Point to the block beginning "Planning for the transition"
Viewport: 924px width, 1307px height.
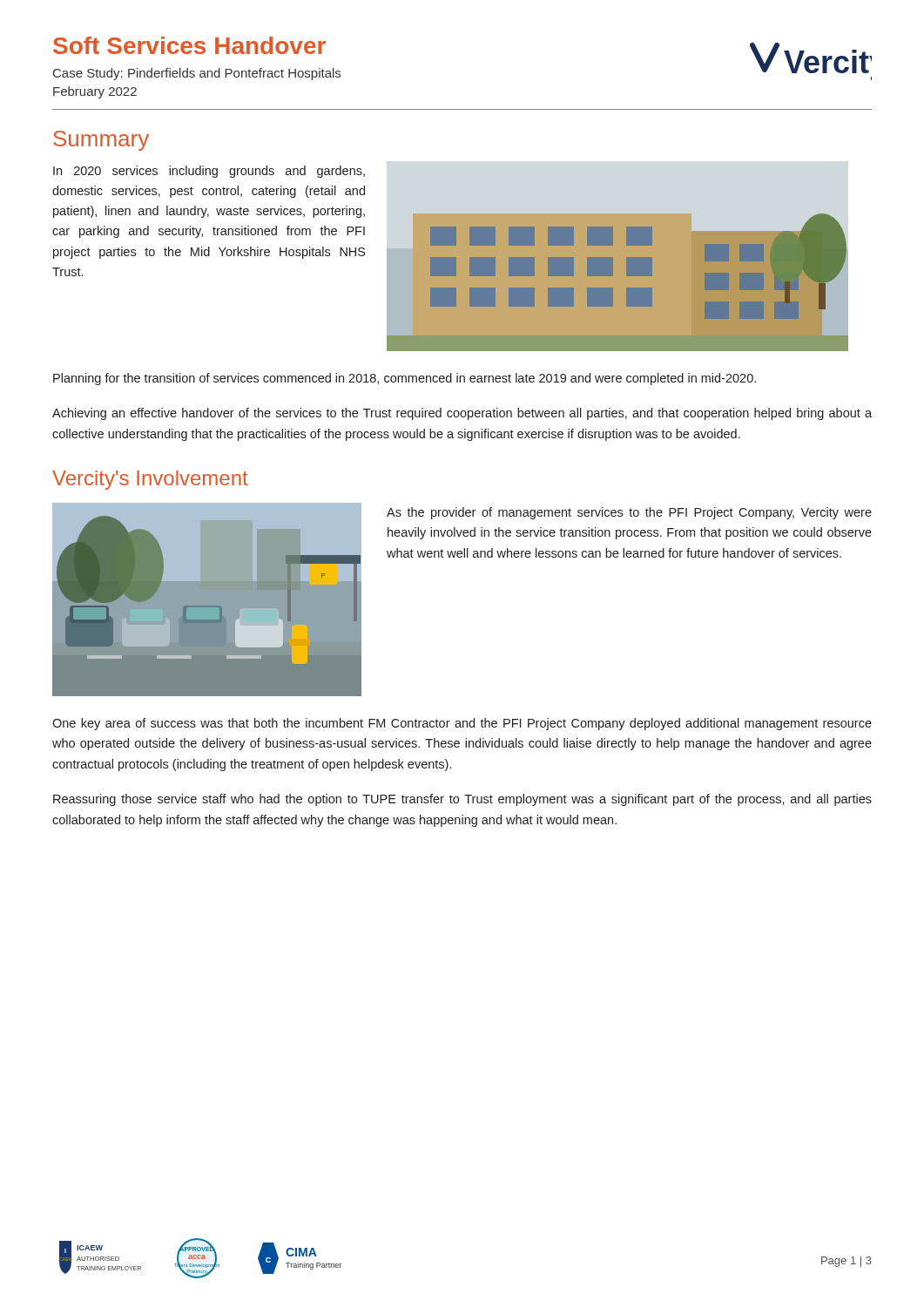pyautogui.click(x=405, y=378)
